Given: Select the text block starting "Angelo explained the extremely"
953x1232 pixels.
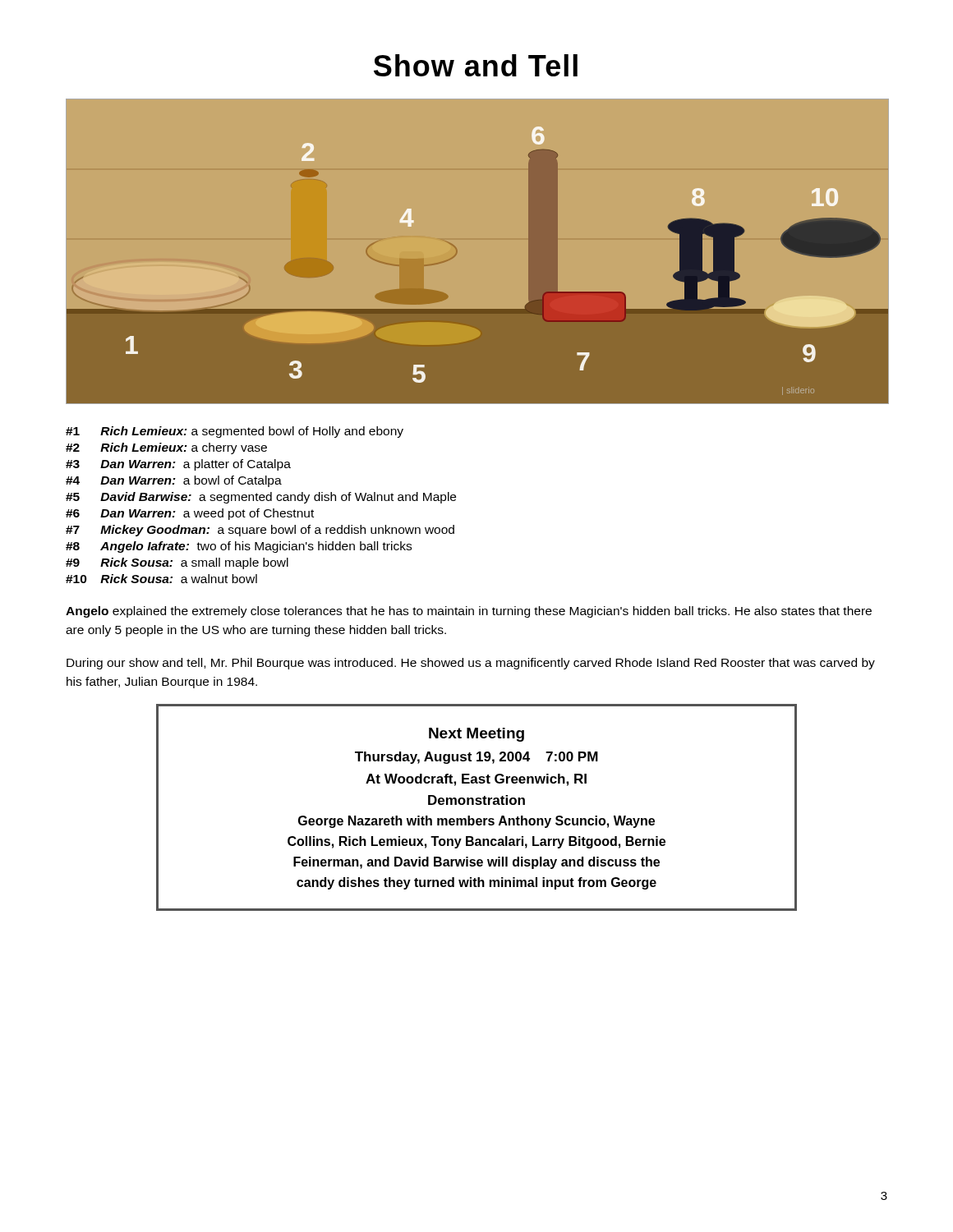Looking at the screenshot, I should (469, 620).
